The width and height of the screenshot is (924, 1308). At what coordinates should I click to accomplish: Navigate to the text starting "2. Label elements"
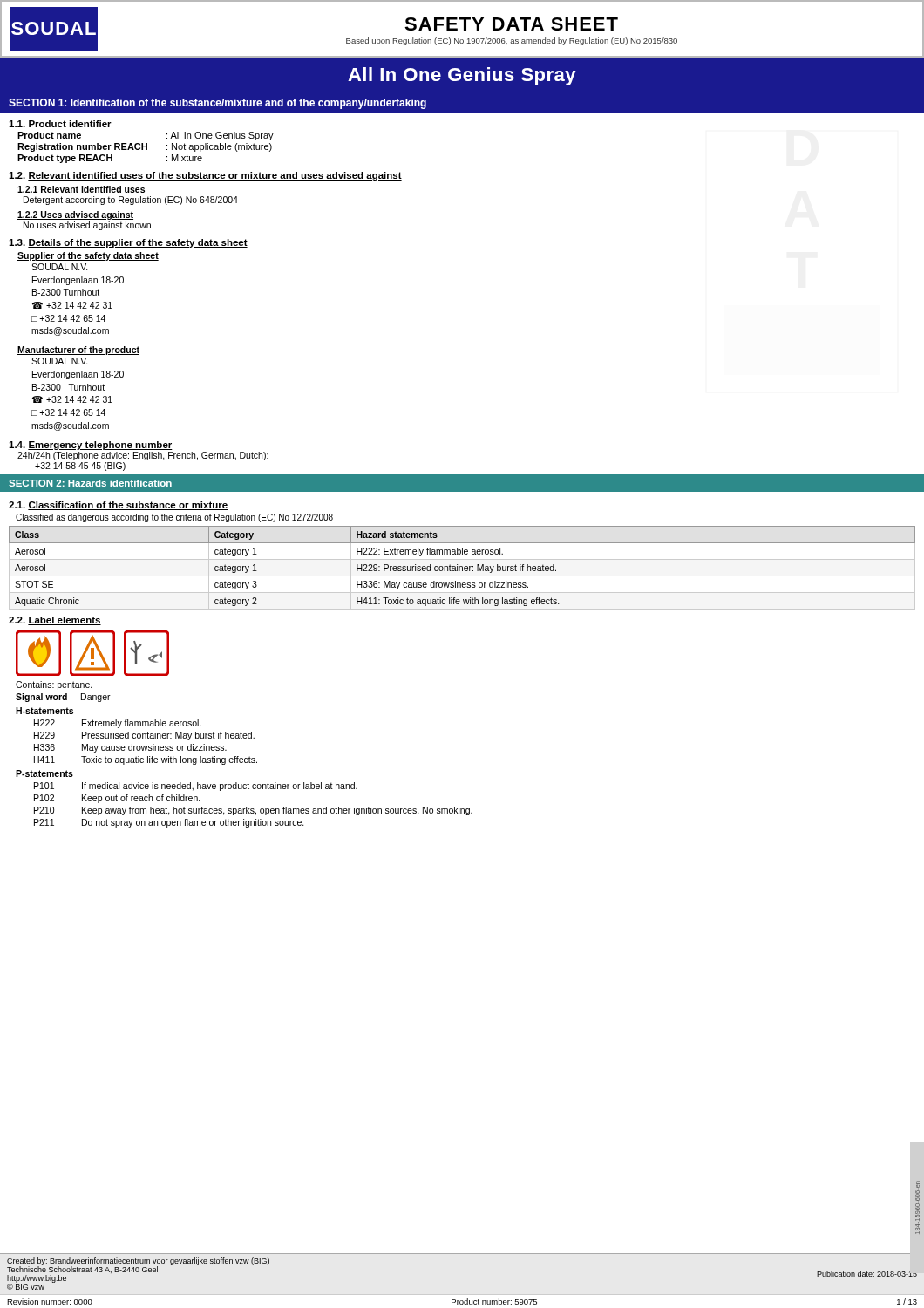[55, 620]
